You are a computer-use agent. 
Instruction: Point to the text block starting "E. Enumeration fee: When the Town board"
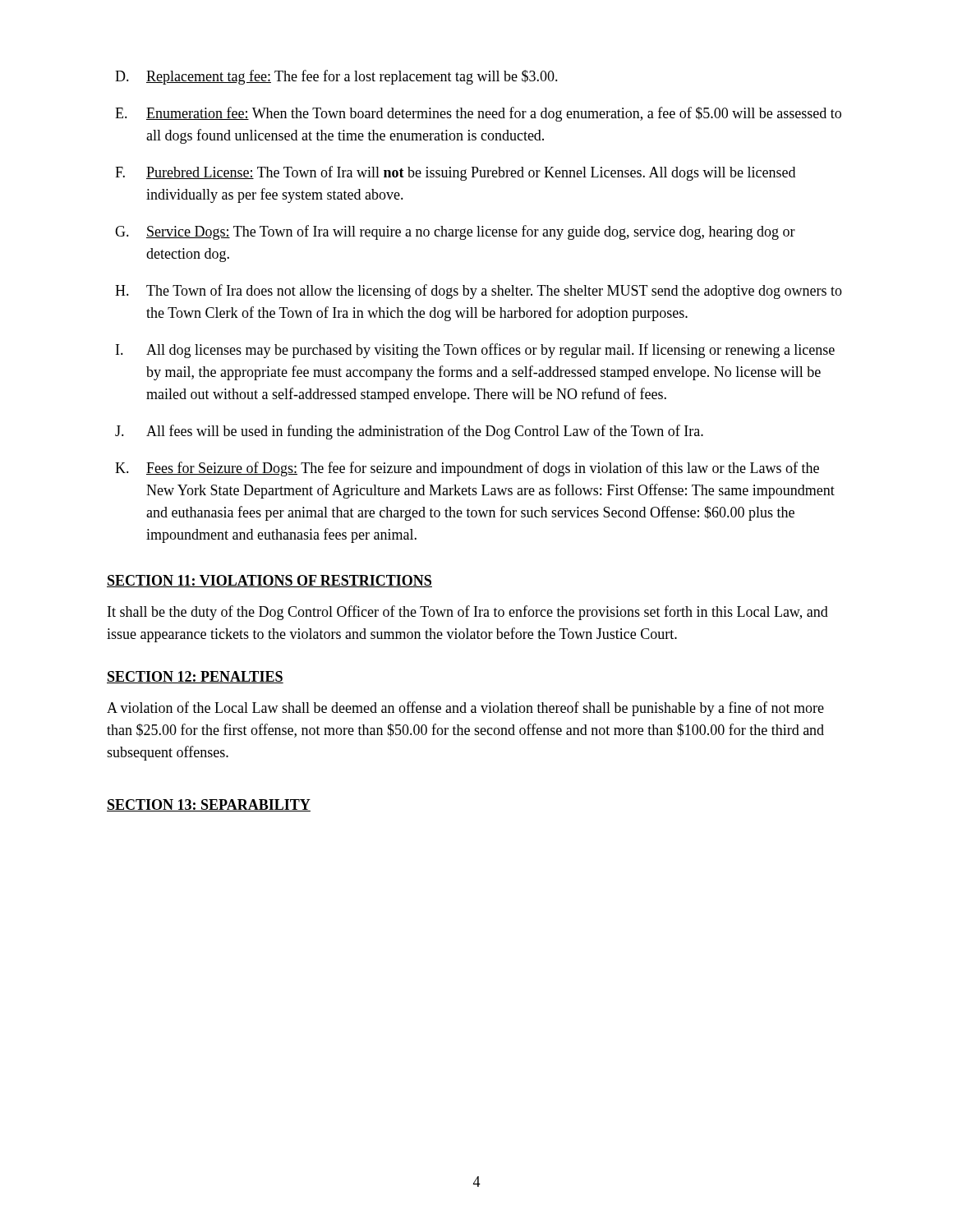tap(476, 125)
